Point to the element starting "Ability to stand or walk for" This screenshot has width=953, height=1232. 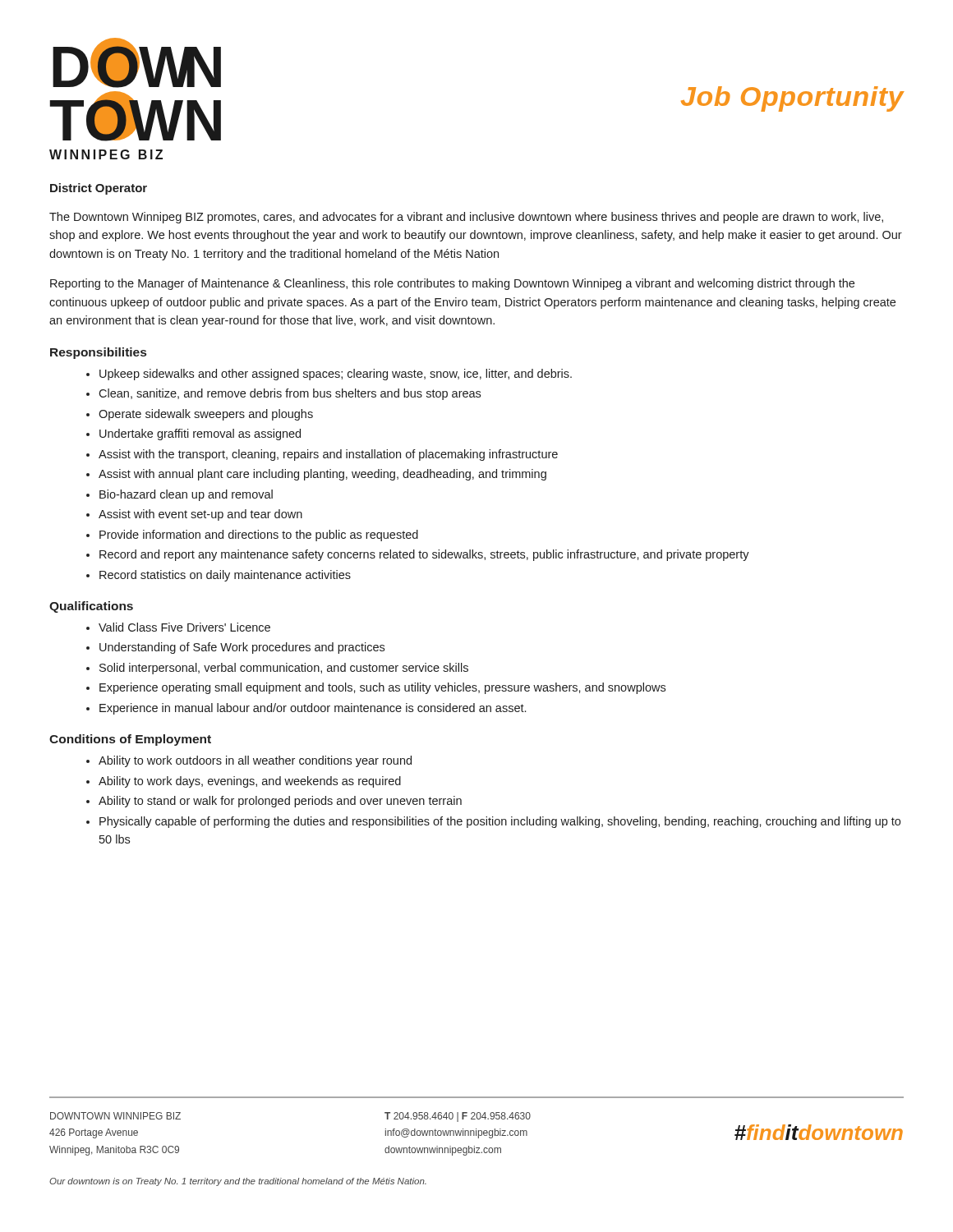pyautogui.click(x=274, y=802)
